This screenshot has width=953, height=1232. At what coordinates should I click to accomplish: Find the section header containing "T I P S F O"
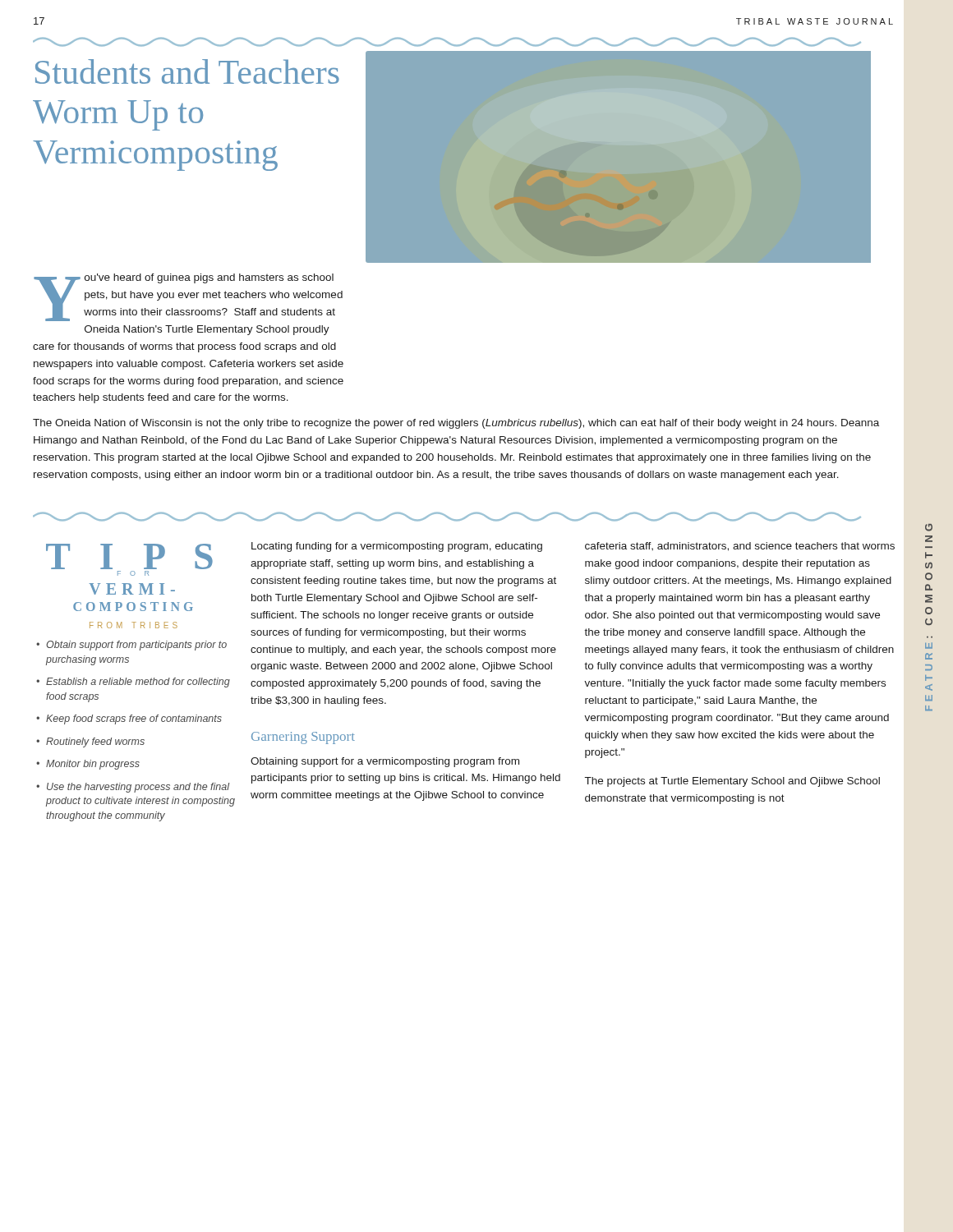[x=135, y=584]
